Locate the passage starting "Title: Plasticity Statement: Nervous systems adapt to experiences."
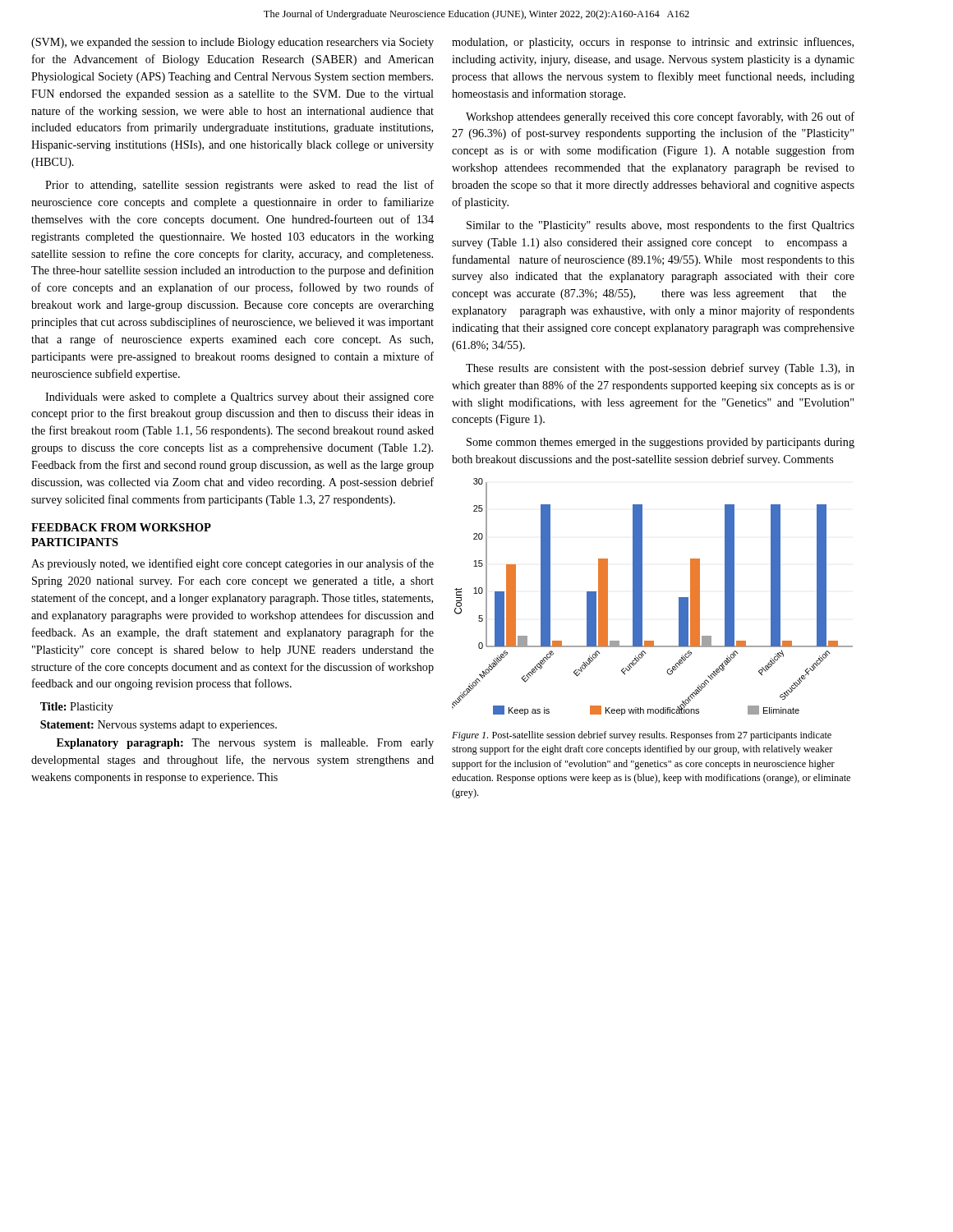The image size is (953, 1232). pyautogui.click(x=233, y=742)
